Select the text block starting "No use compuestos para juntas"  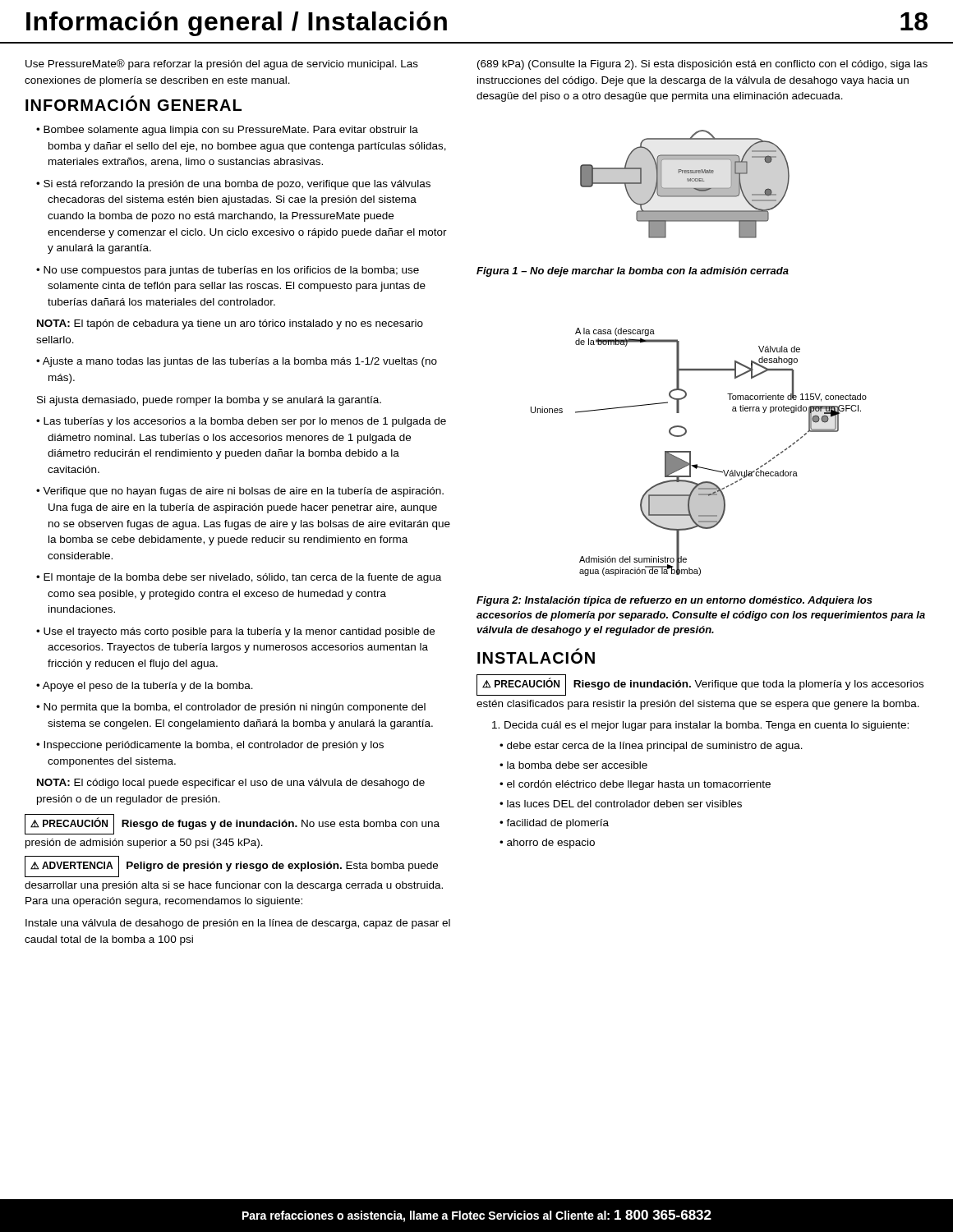pyautogui.click(x=234, y=286)
